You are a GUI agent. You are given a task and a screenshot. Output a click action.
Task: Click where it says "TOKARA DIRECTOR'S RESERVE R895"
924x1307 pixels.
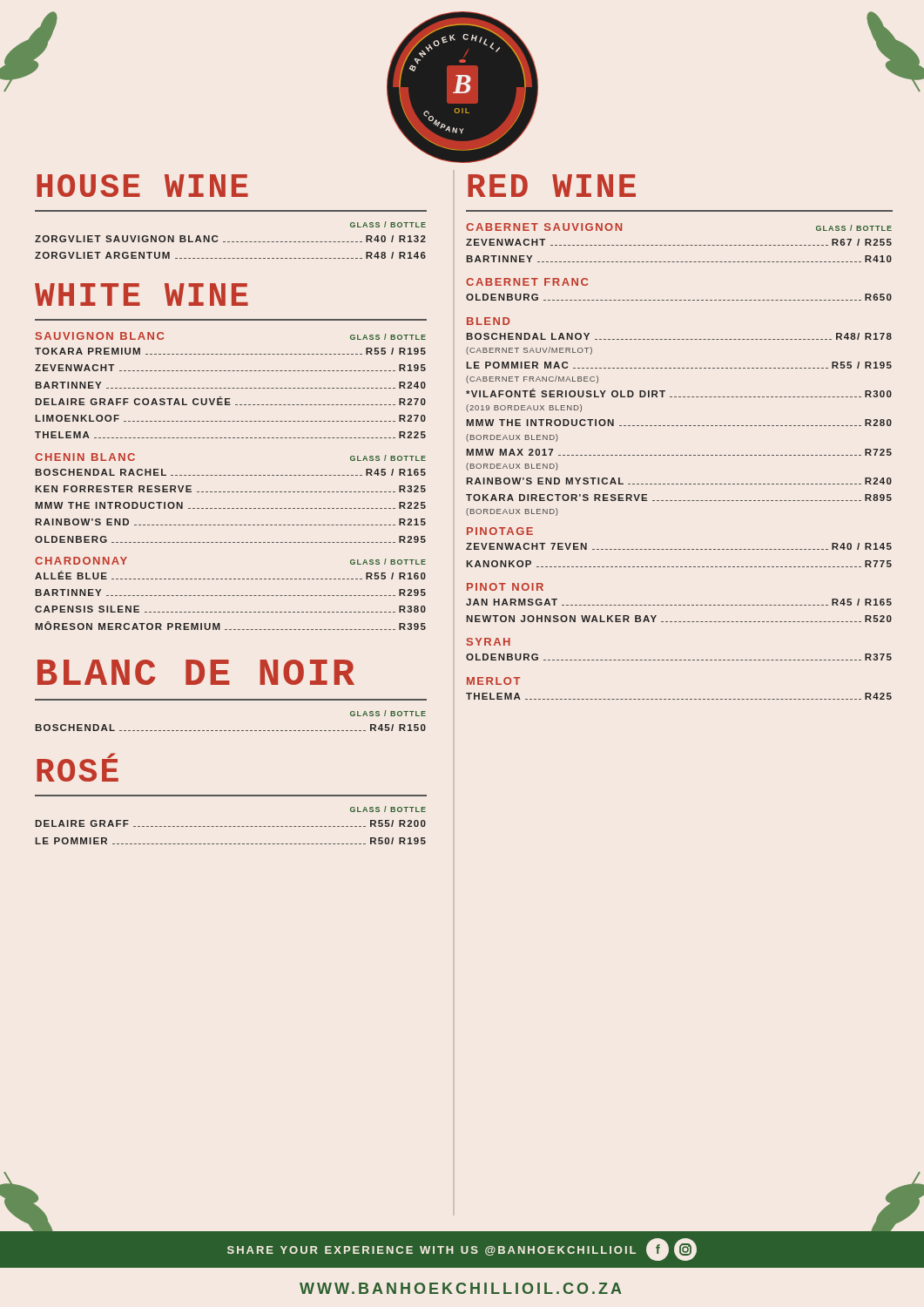pyautogui.click(x=679, y=498)
